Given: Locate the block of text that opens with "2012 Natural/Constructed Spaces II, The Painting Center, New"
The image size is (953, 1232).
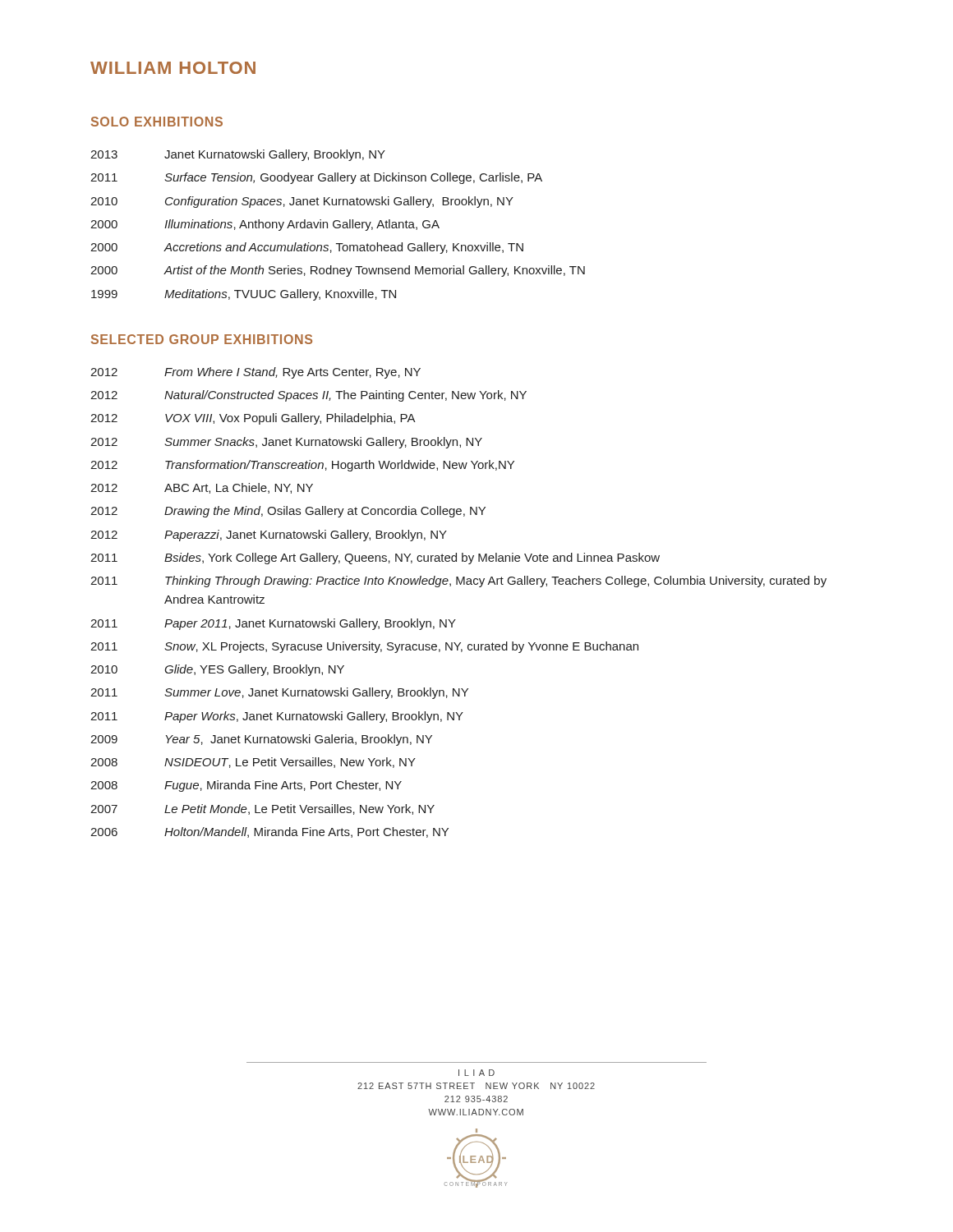Looking at the screenshot, I should 309,395.
